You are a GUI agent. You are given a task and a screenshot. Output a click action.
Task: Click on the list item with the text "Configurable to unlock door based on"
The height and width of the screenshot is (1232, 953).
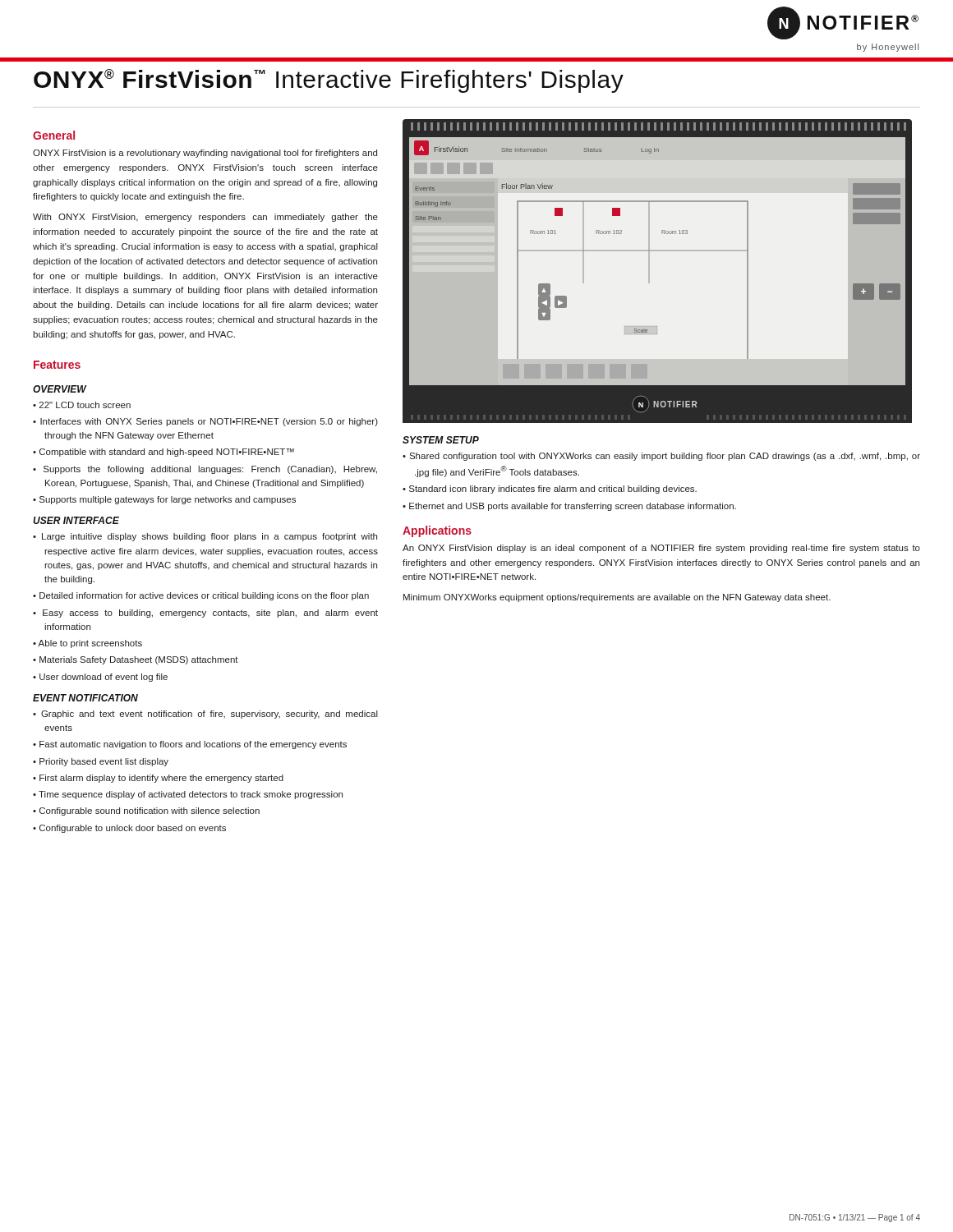(x=133, y=828)
